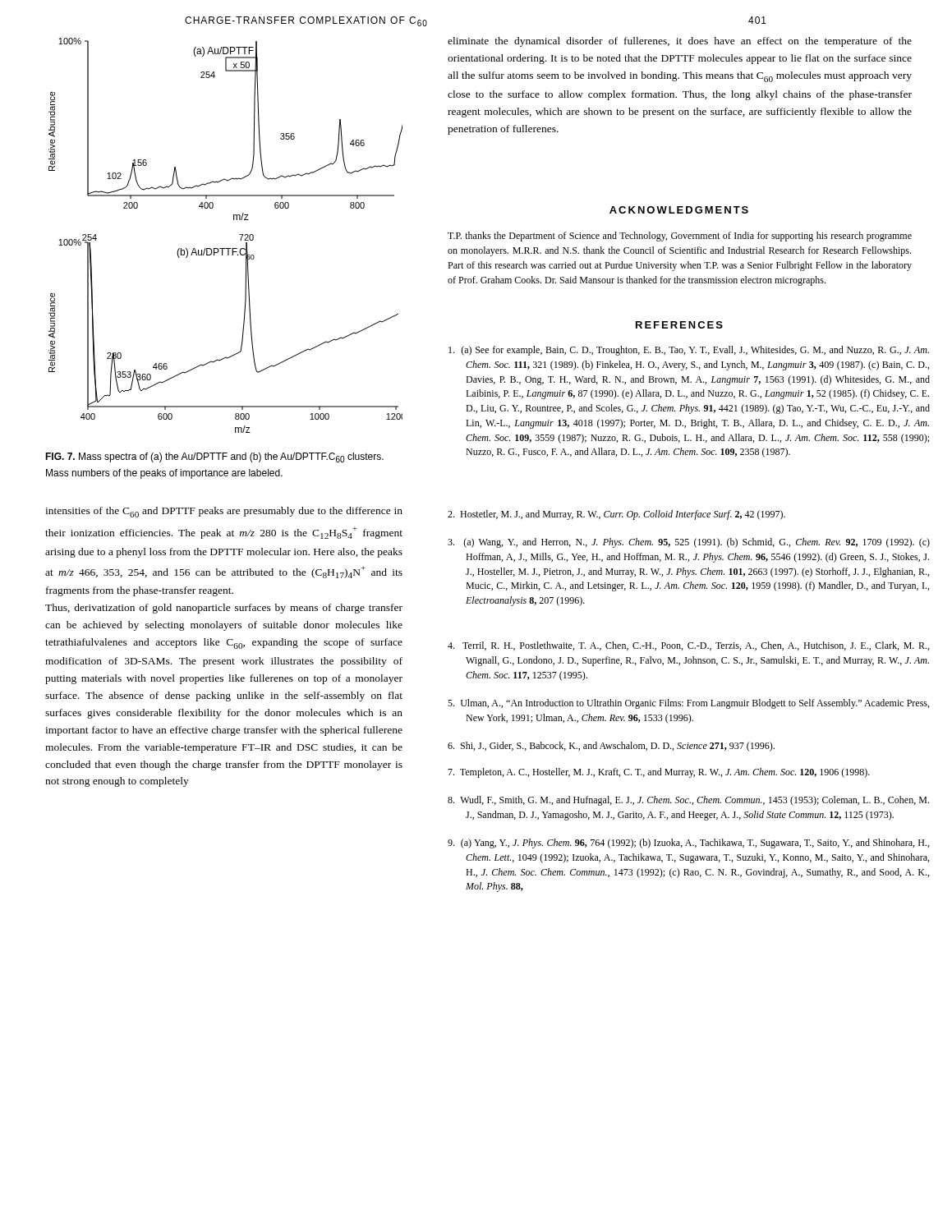Image resolution: width=952 pixels, height=1232 pixels.
Task: Select the caption containing "FIG. 7. Mass spectra of (a) the"
Action: [215, 465]
